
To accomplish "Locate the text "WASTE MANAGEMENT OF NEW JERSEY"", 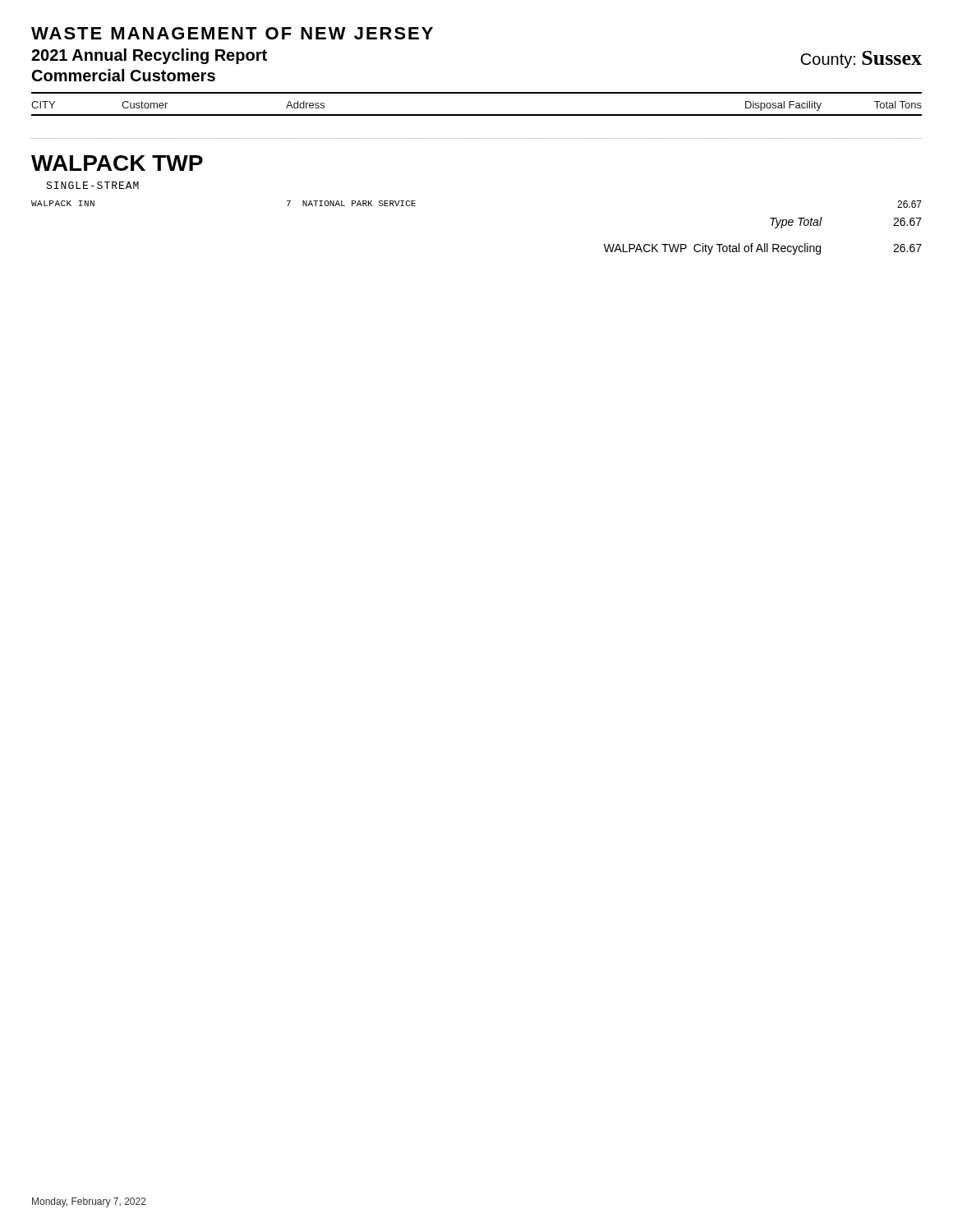I will coord(233,33).
